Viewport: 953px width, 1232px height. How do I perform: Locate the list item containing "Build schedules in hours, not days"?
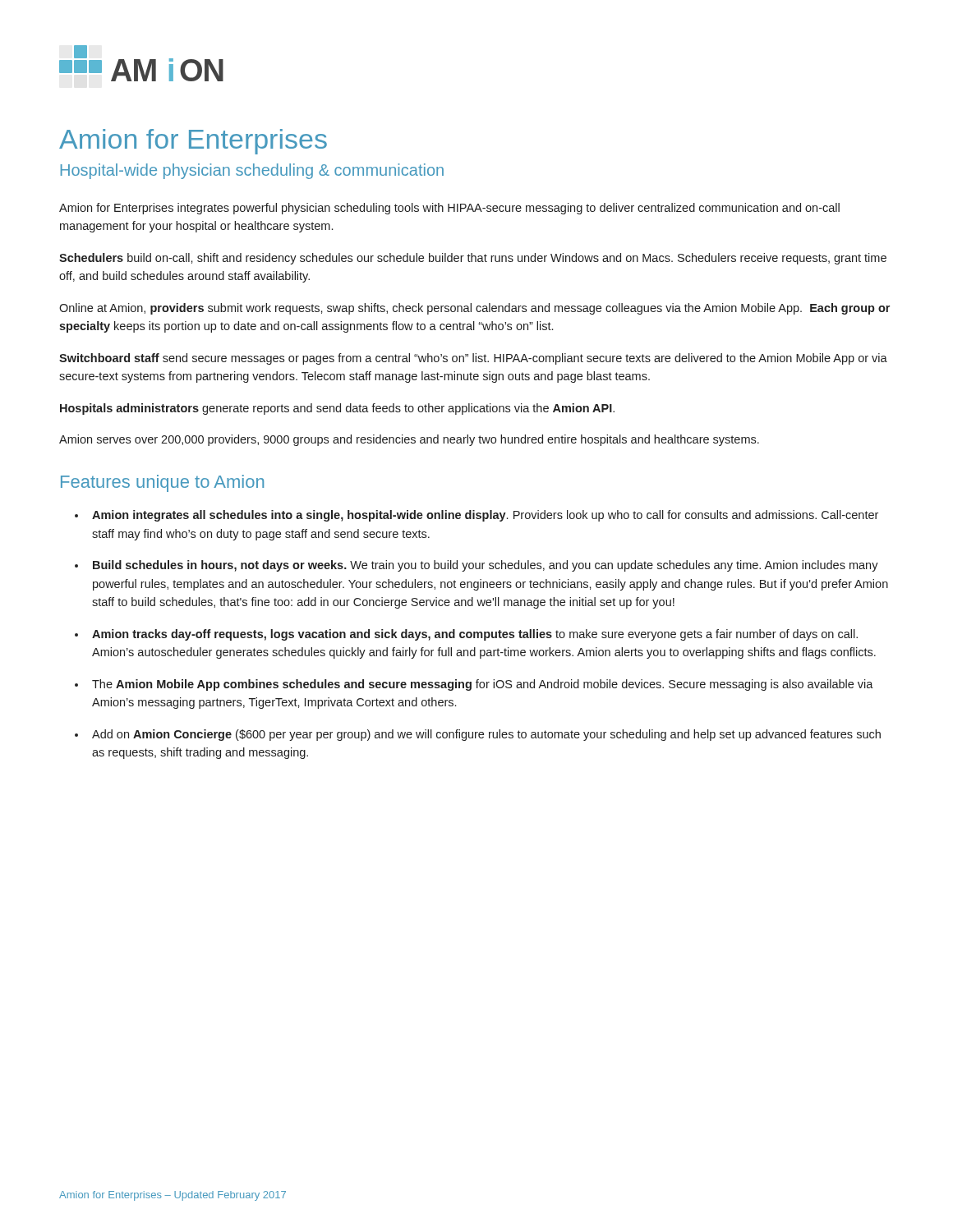pos(490,584)
